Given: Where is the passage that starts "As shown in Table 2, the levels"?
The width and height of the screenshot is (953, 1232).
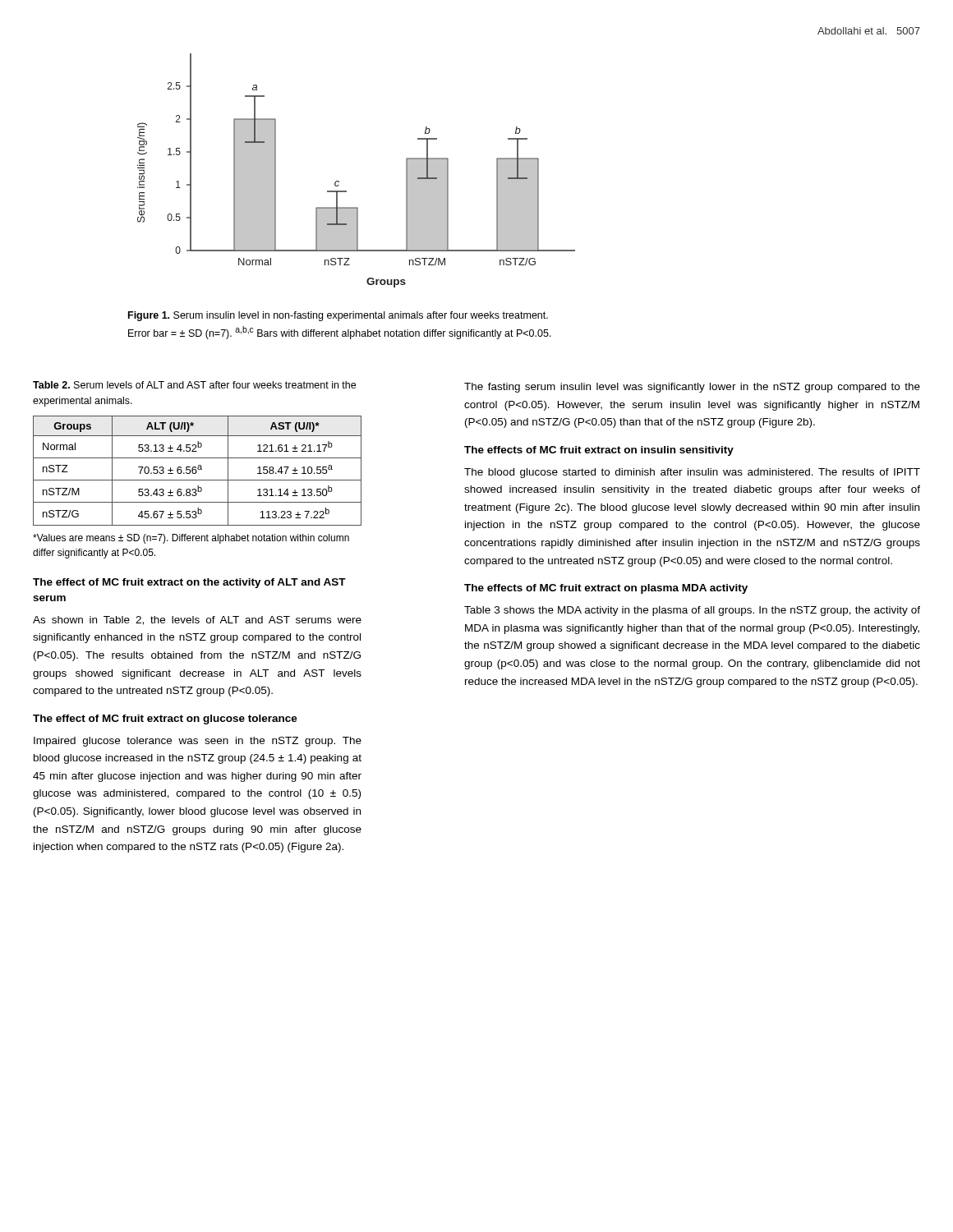Looking at the screenshot, I should [x=197, y=655].
